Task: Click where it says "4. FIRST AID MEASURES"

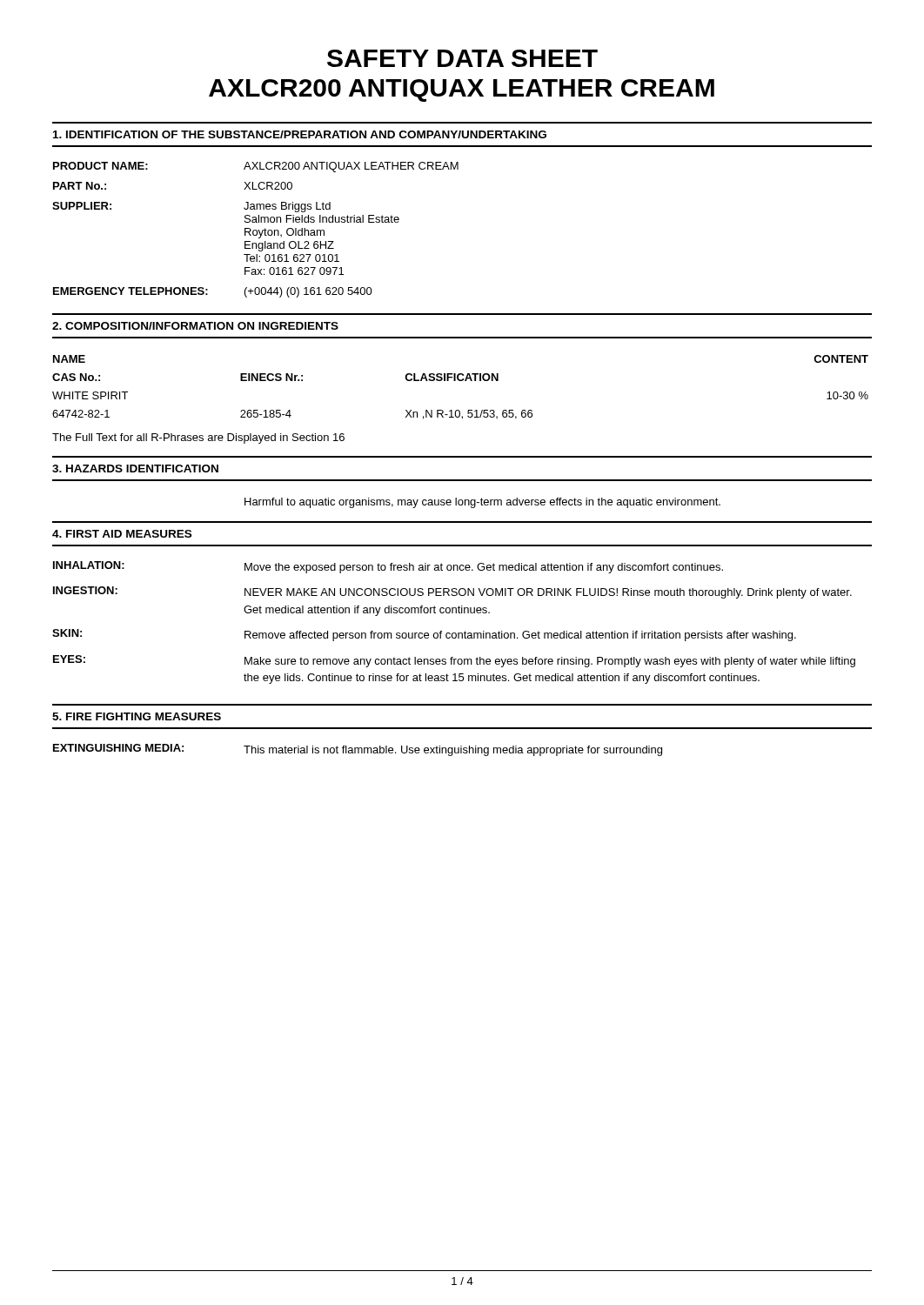Action: coord(122,533)
